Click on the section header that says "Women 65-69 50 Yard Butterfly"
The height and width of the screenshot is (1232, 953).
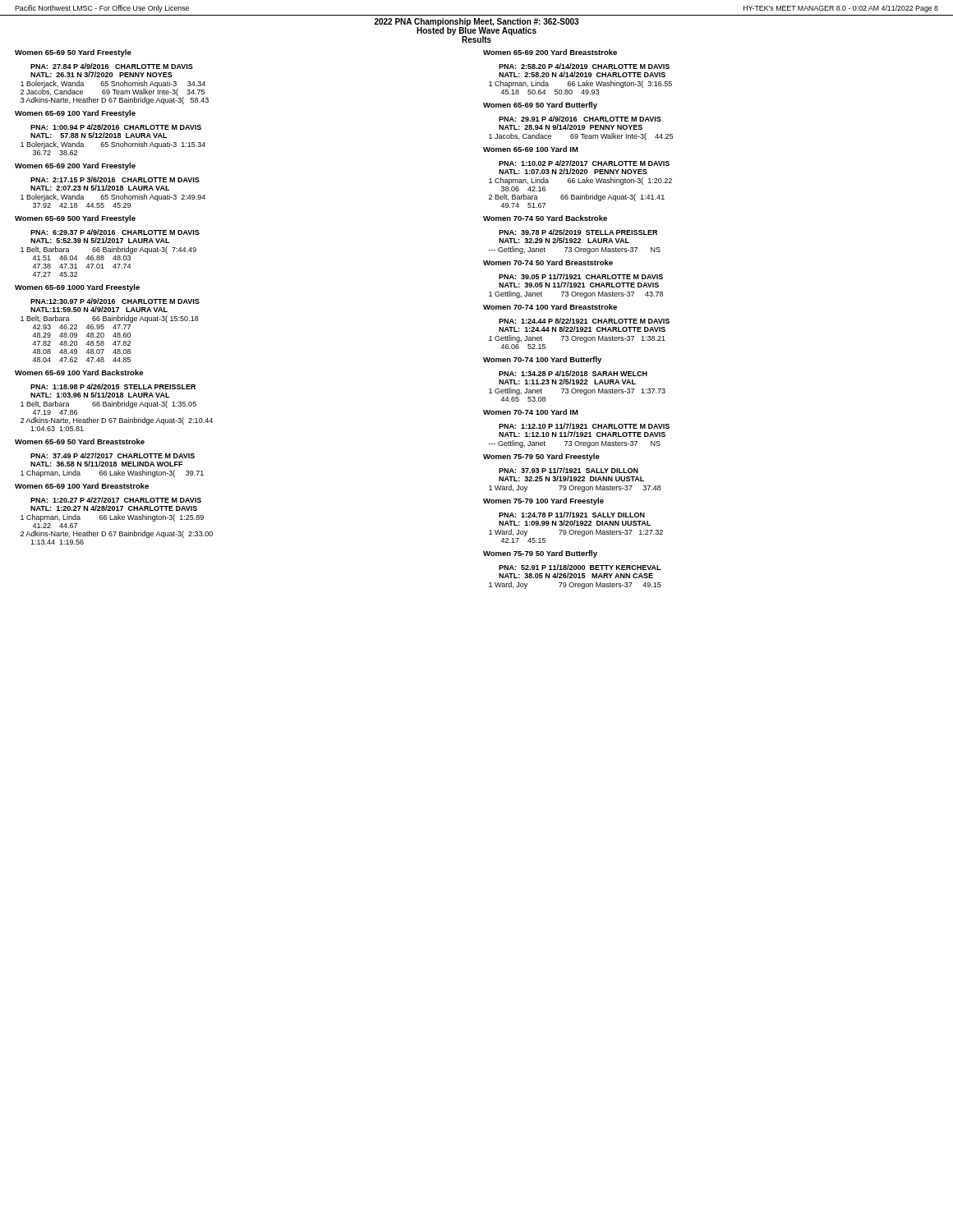[540, 106]
